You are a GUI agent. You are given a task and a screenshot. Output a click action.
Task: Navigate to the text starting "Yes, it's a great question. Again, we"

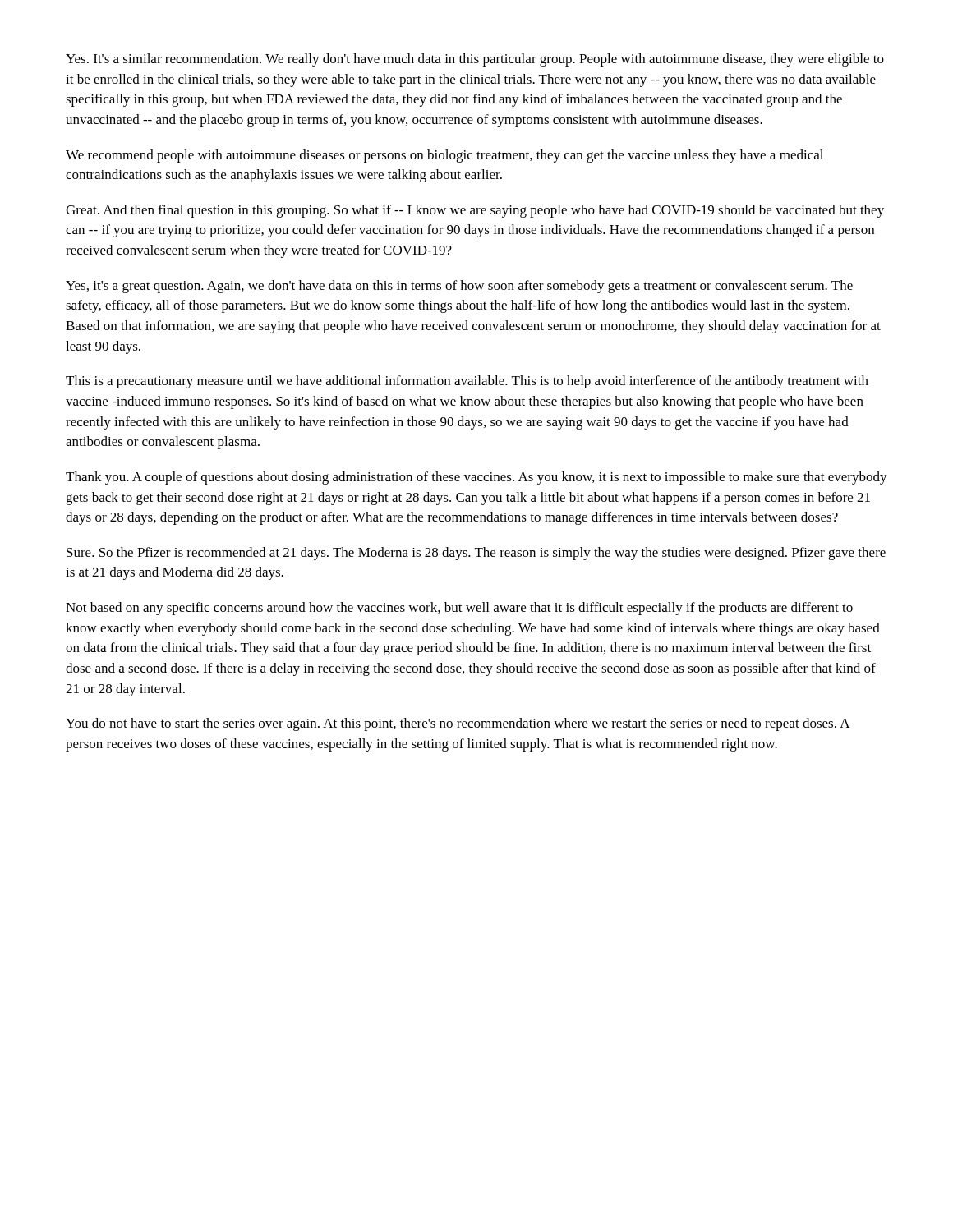point(473,316)
